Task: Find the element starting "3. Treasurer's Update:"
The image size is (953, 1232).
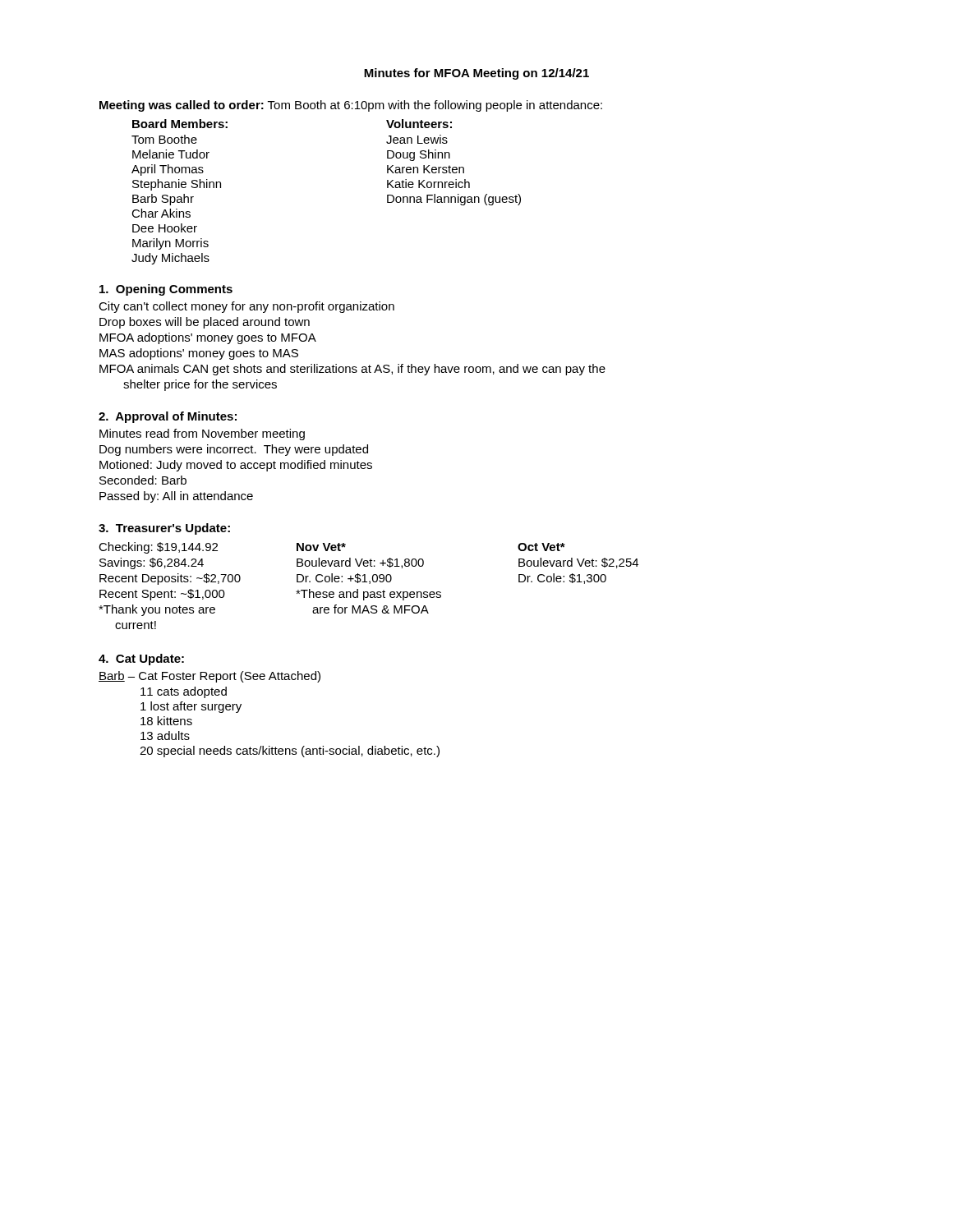Action: pos(165,528)
